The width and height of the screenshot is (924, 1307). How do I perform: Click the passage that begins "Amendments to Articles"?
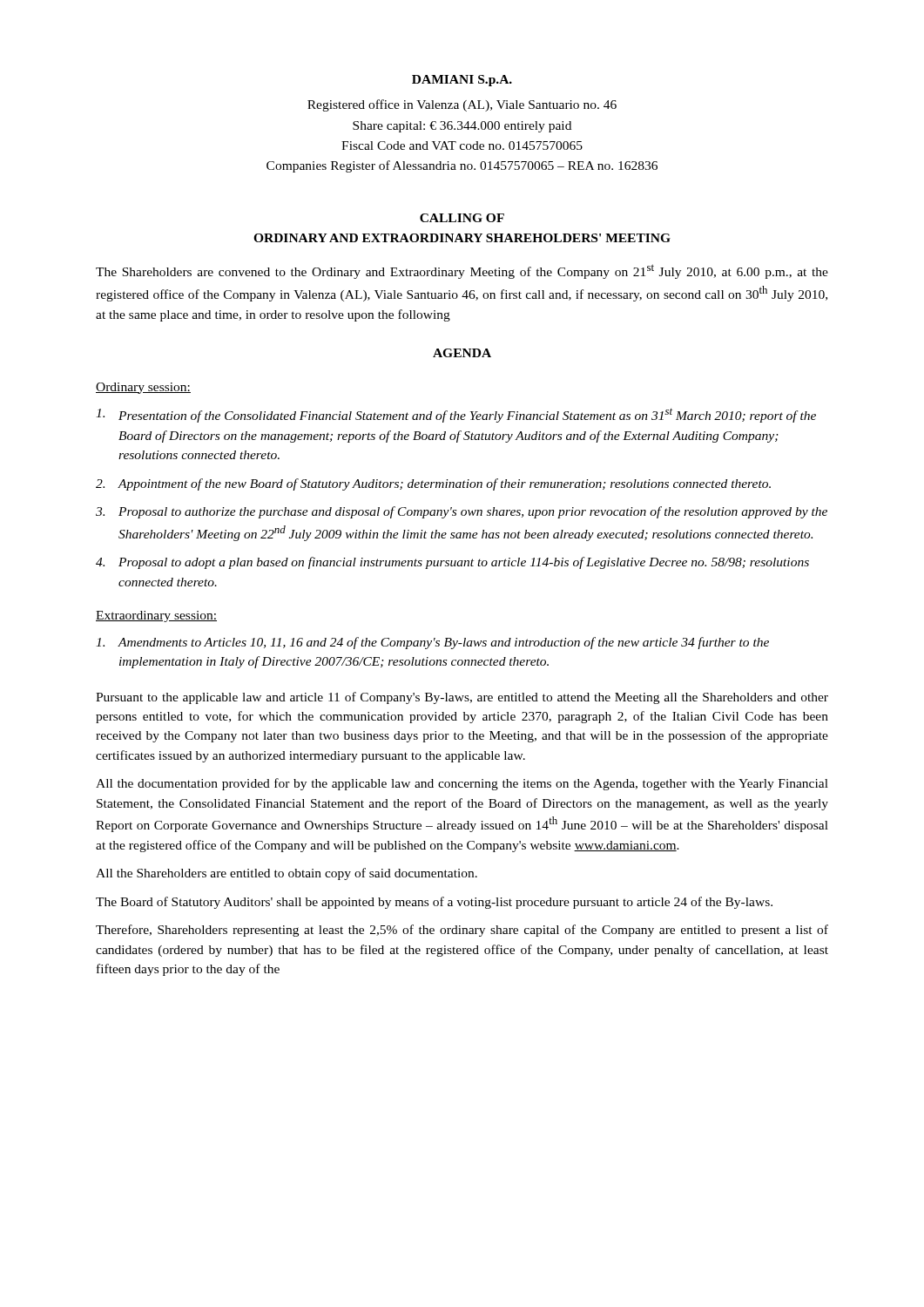point(462,652)
